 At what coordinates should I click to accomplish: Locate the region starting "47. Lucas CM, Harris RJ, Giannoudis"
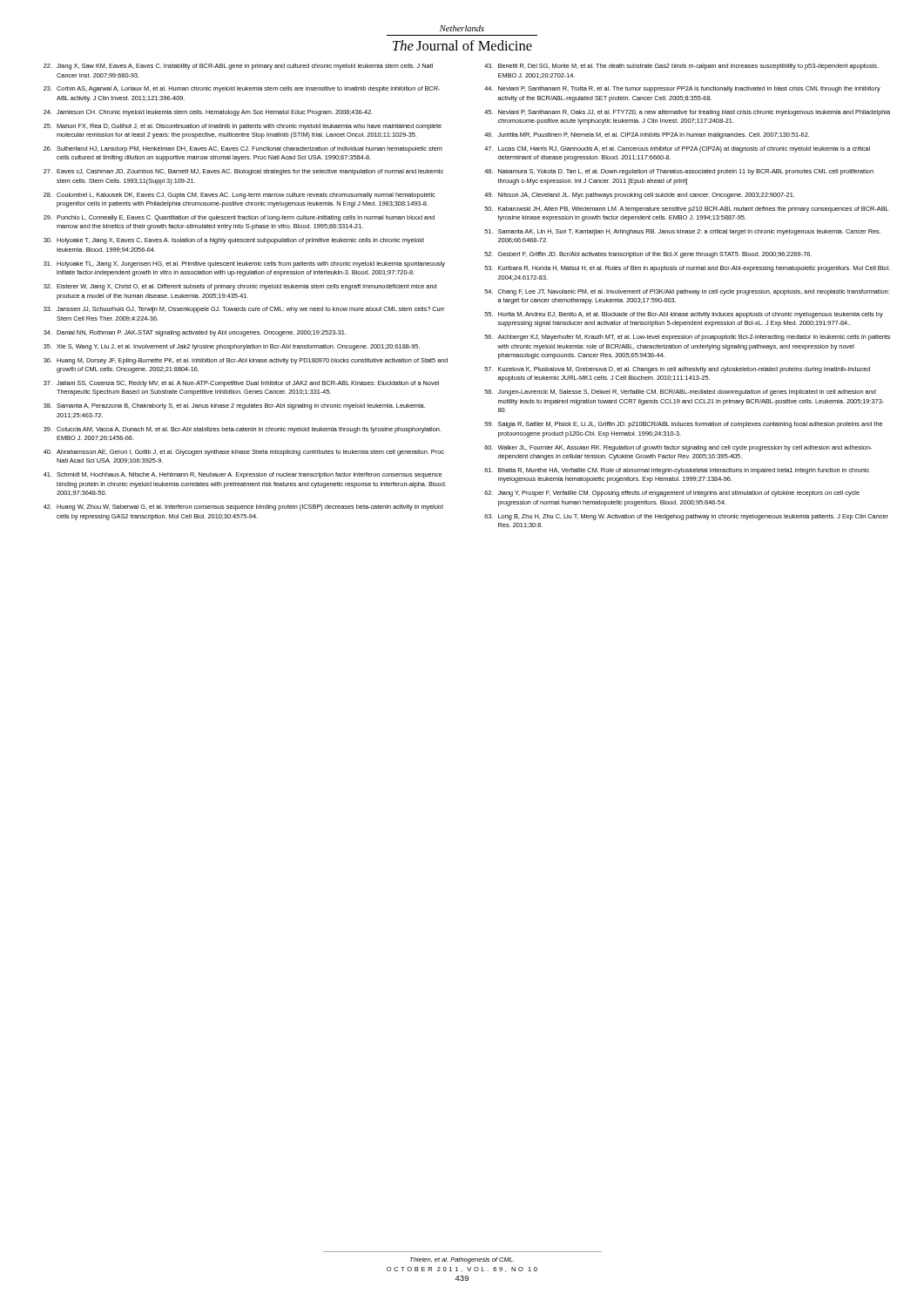point(683,154)
